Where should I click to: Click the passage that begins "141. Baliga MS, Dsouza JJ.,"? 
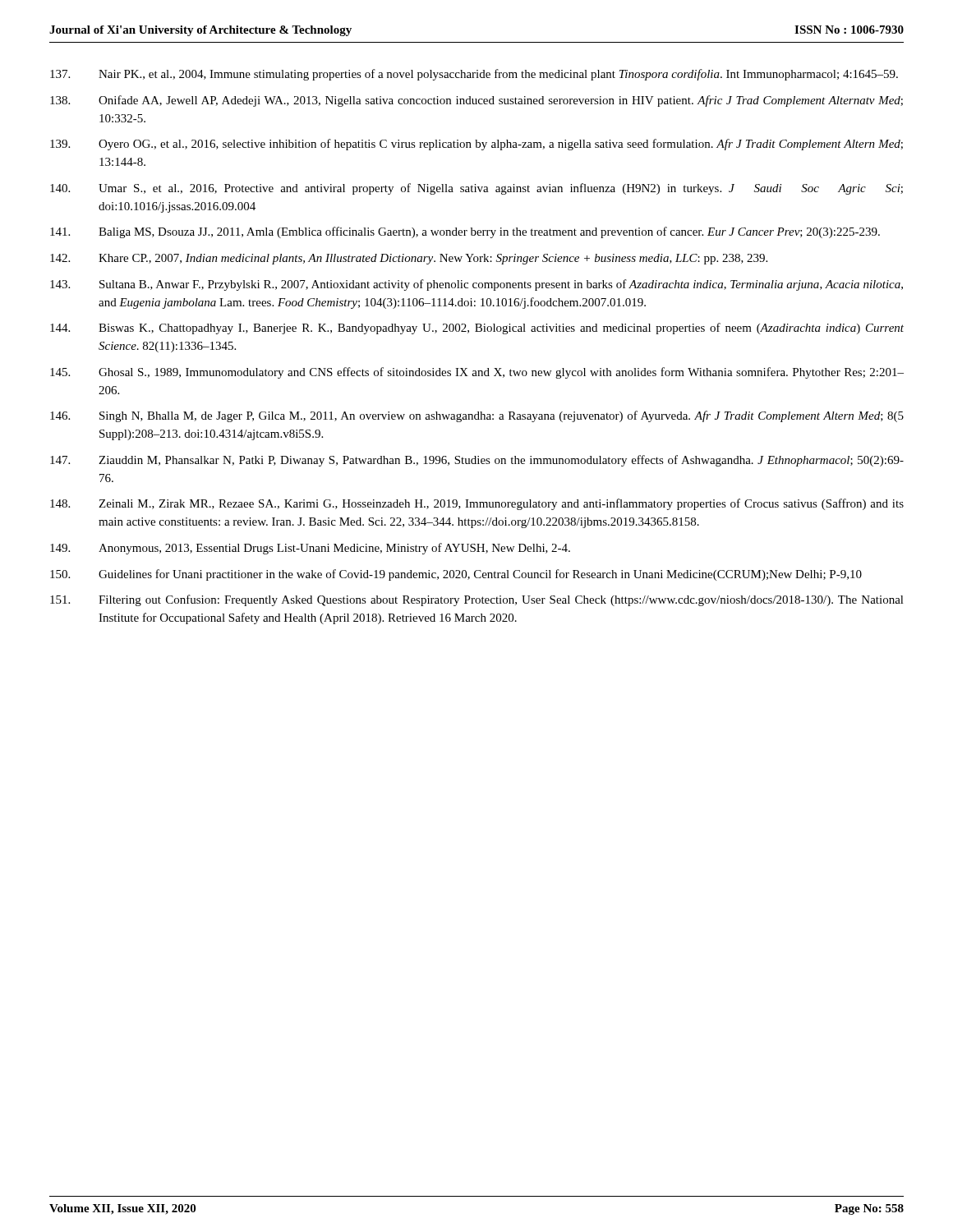pyautogui.click(x=476, y=233)
